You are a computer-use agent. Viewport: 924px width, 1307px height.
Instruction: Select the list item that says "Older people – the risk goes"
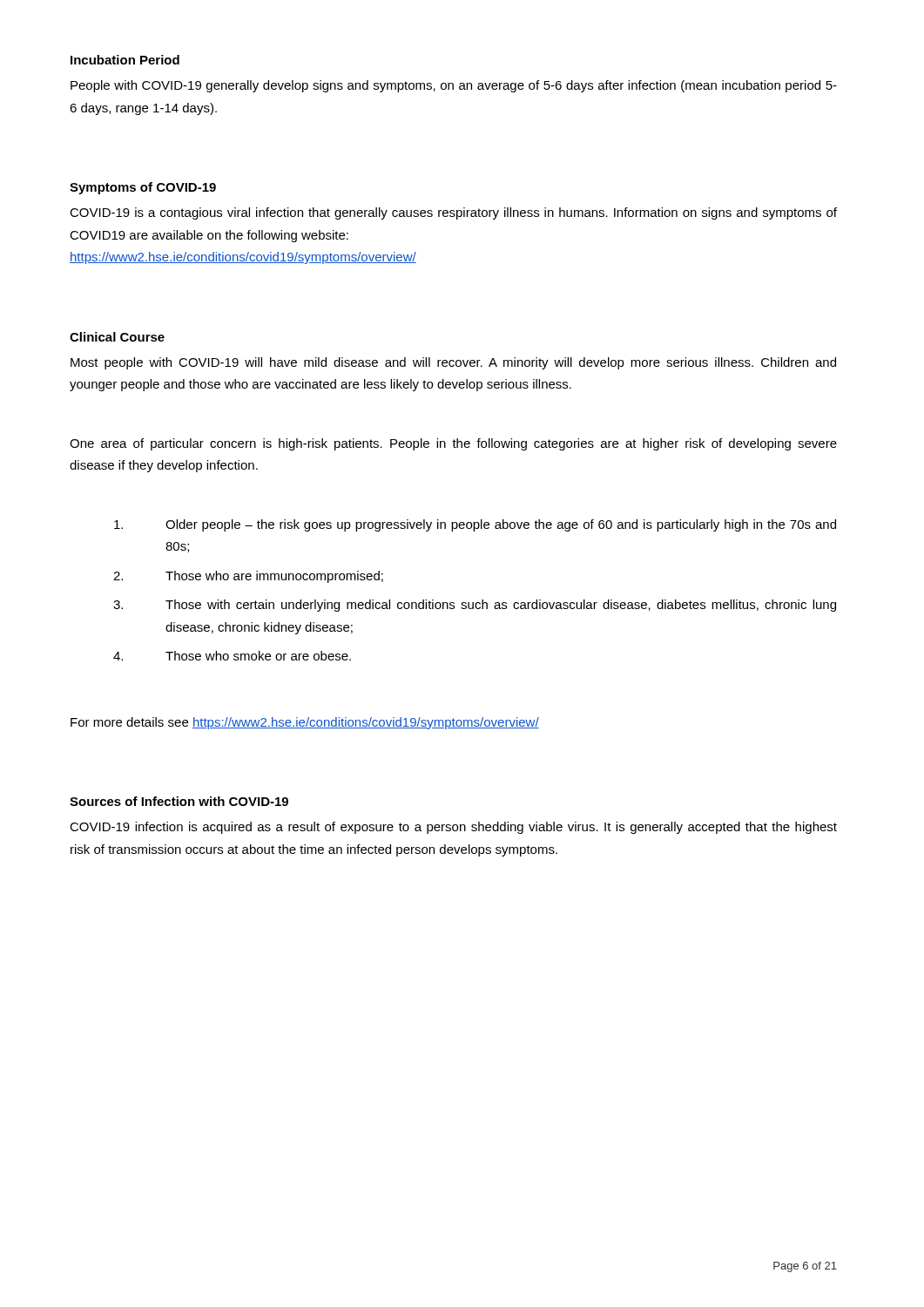(453, 535)
